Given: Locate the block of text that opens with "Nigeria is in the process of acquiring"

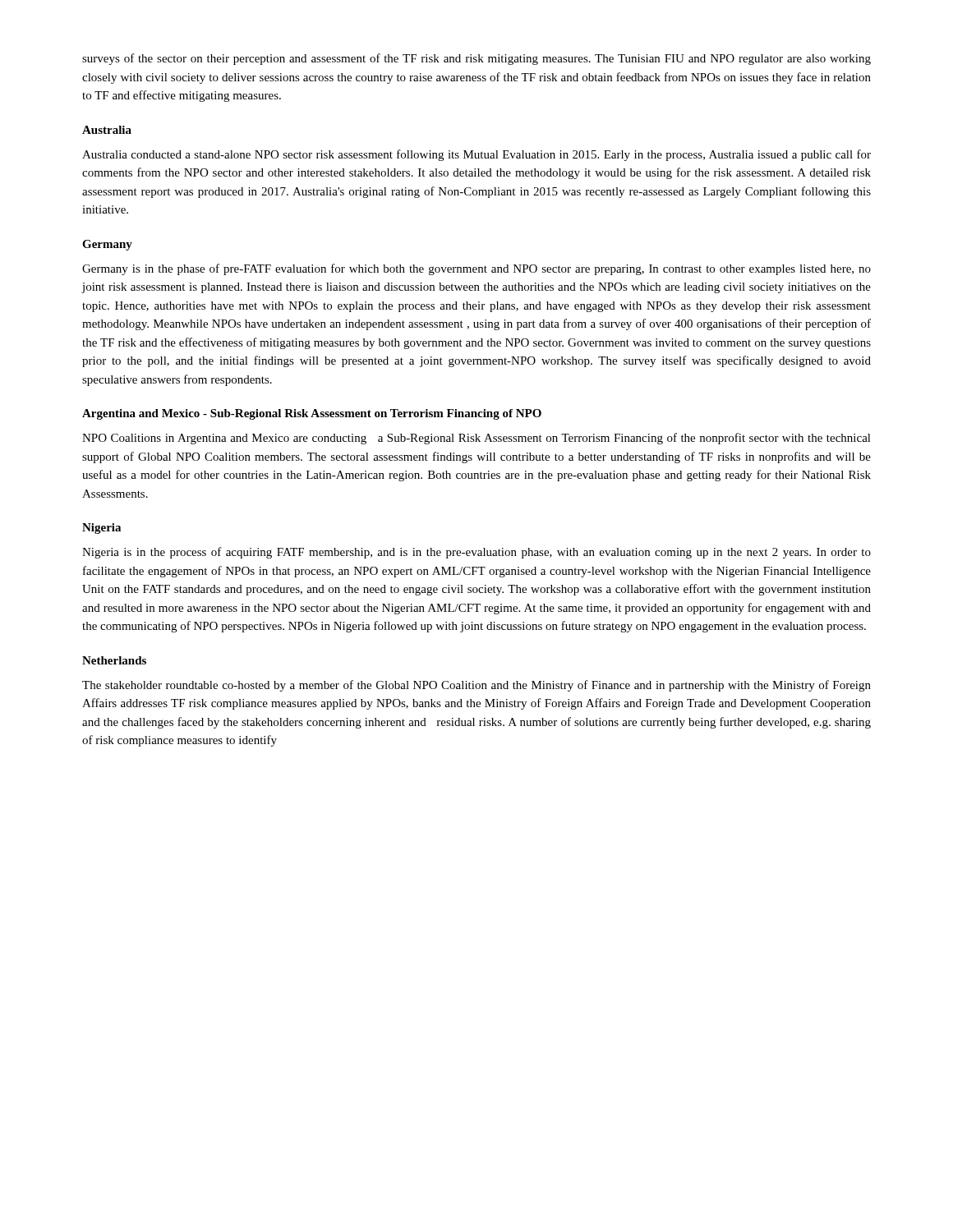Looking at the screenshot, I should point(476,589).
